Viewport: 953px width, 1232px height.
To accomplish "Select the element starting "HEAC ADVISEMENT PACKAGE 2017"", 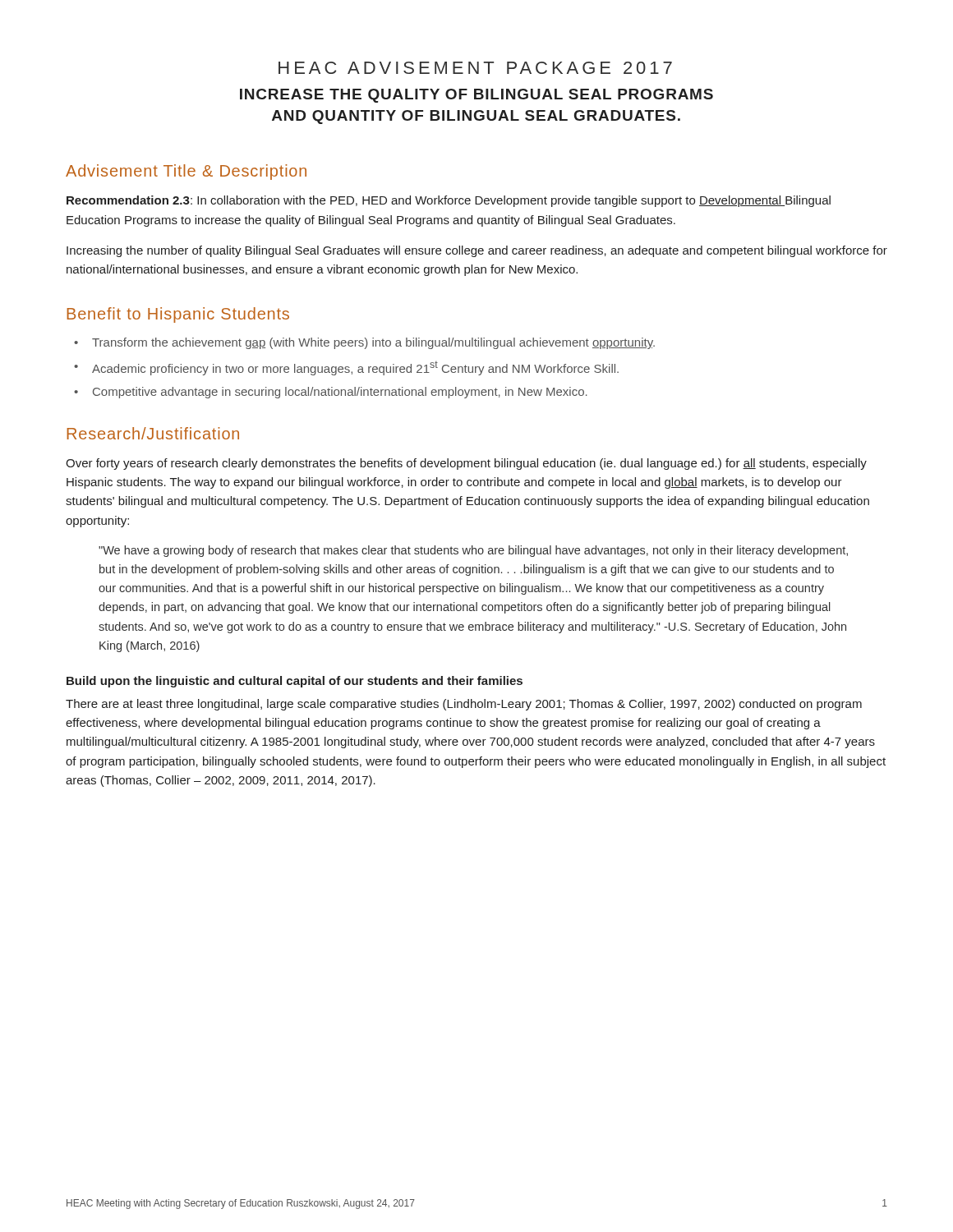I will (x=476, y=92).
